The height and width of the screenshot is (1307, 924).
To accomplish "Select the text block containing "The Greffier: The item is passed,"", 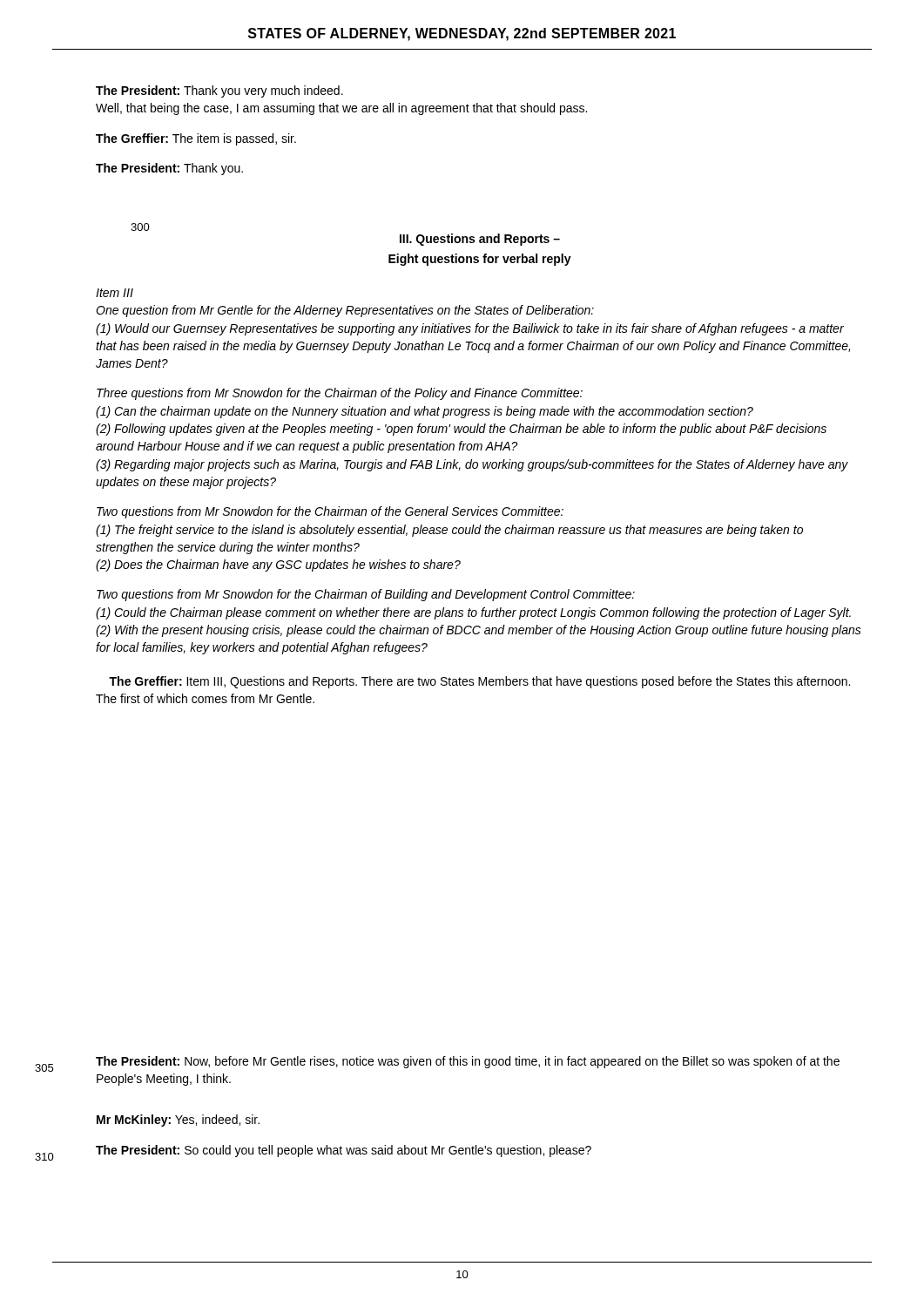I will [196, 138].
